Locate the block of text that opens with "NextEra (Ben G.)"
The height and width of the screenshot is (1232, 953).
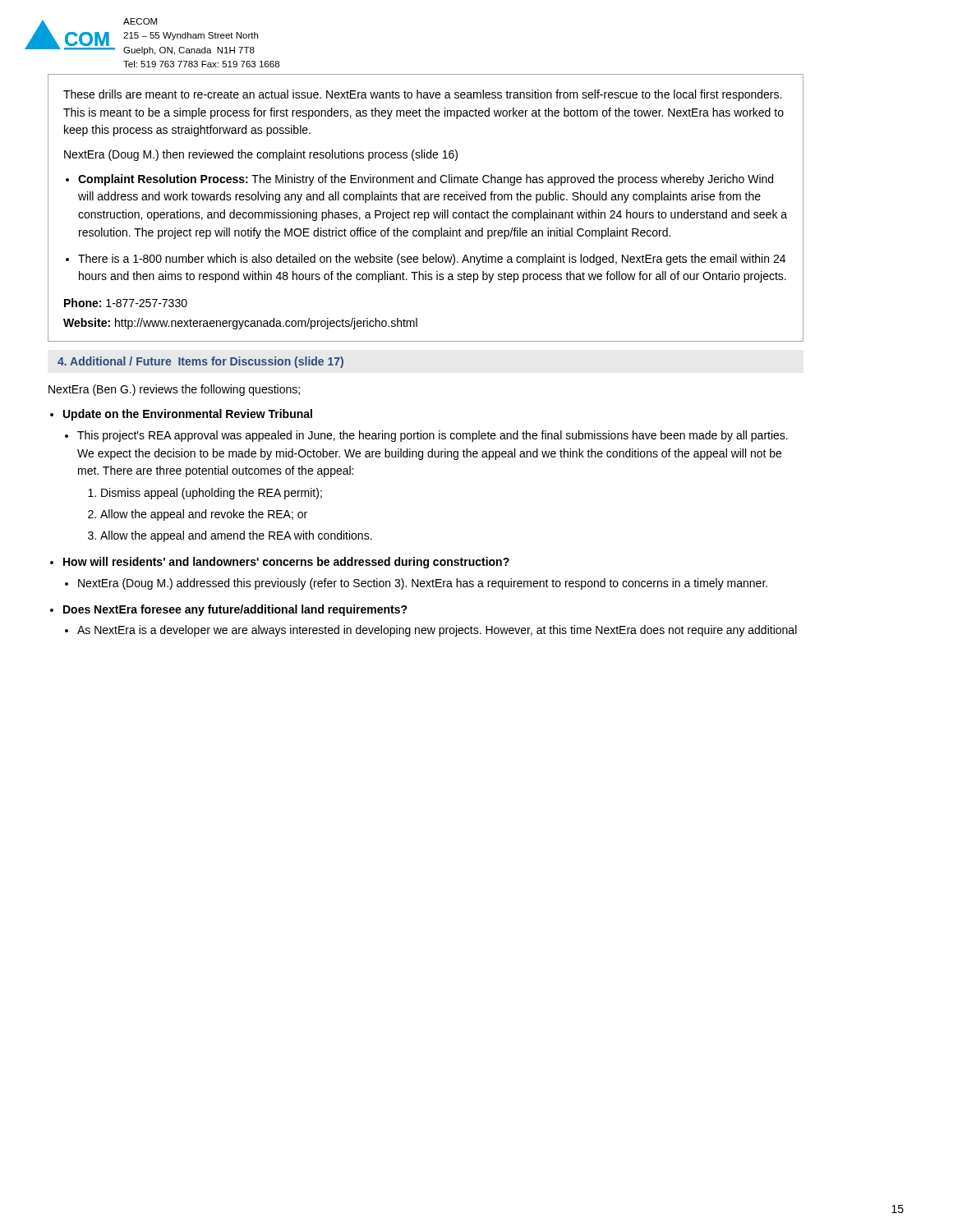174,390
